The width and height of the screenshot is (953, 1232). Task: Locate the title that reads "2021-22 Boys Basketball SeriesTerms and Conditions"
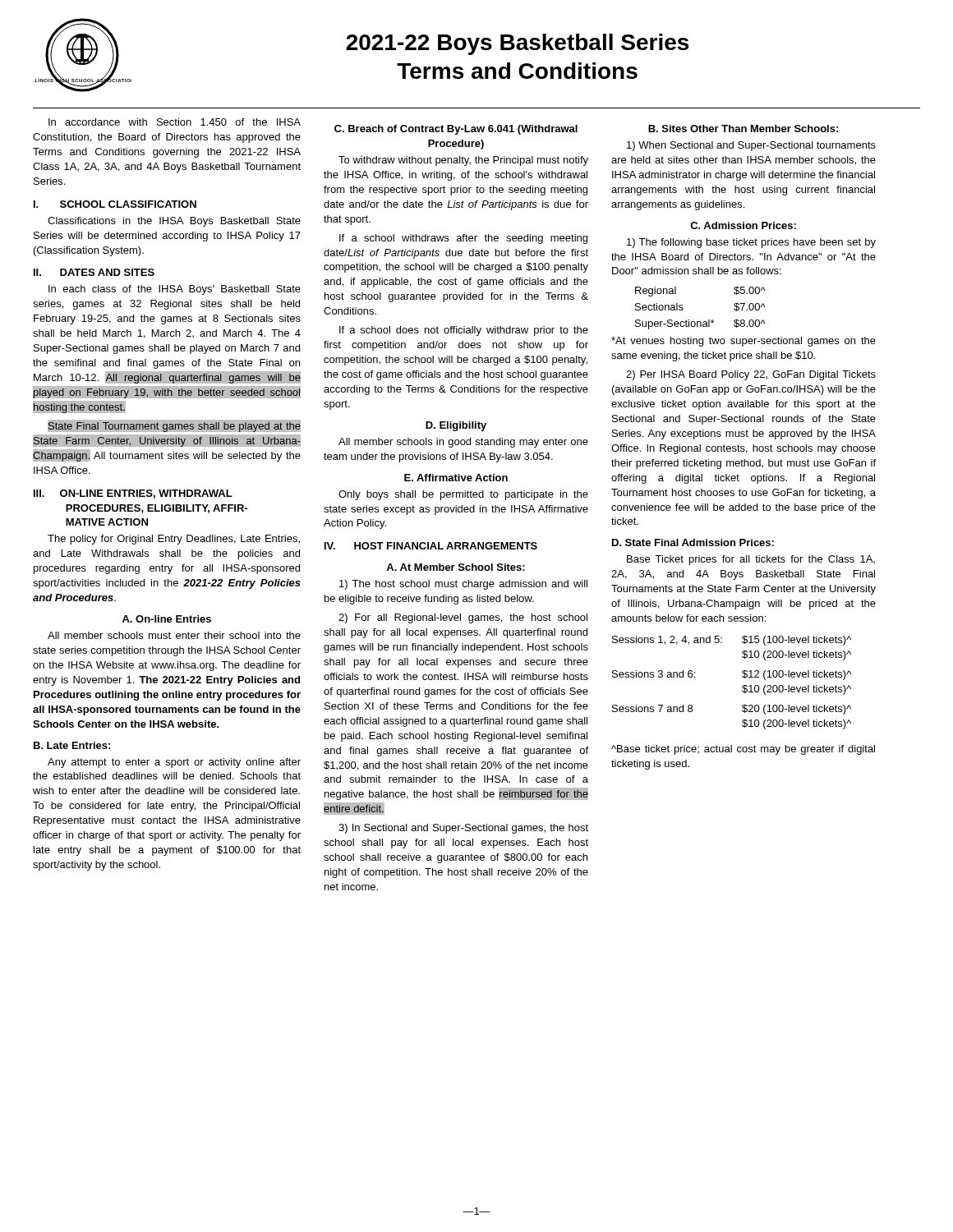(518, 56)
